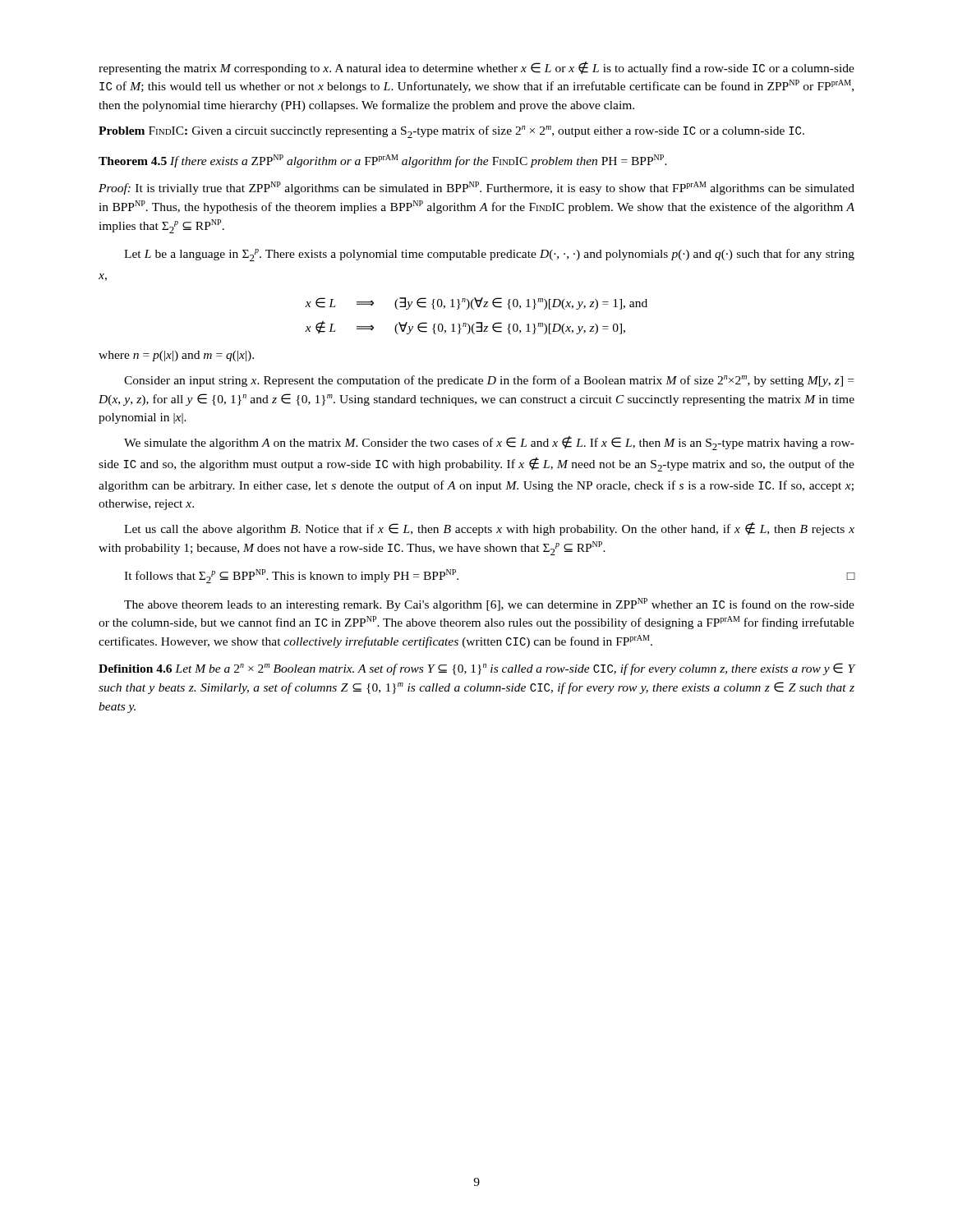953x1232 pixels.
Task: Select the block starting "Definition 4.6 Let M be"
Action: point(476,688)
